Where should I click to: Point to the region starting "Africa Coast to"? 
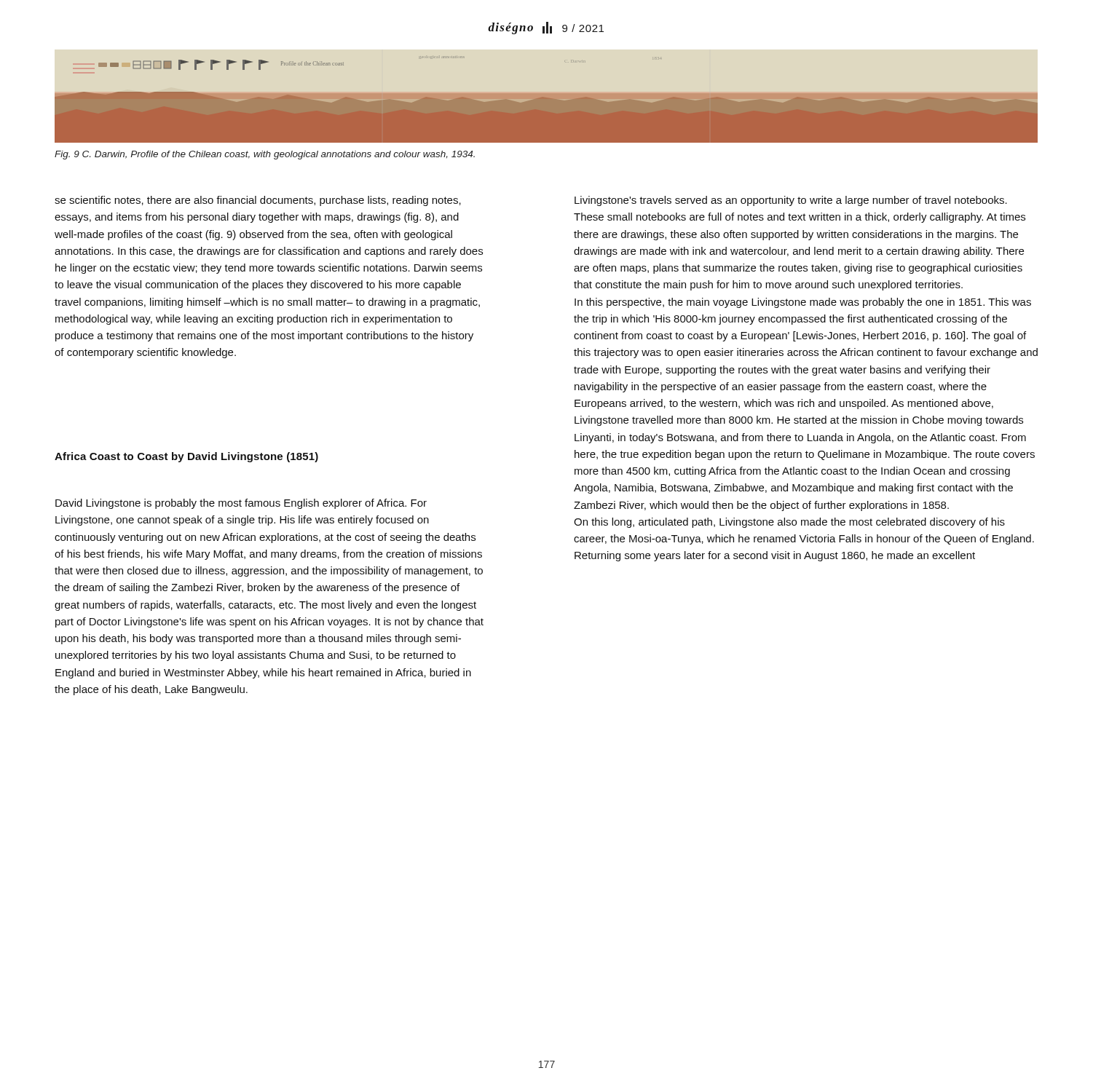point(187,456)
